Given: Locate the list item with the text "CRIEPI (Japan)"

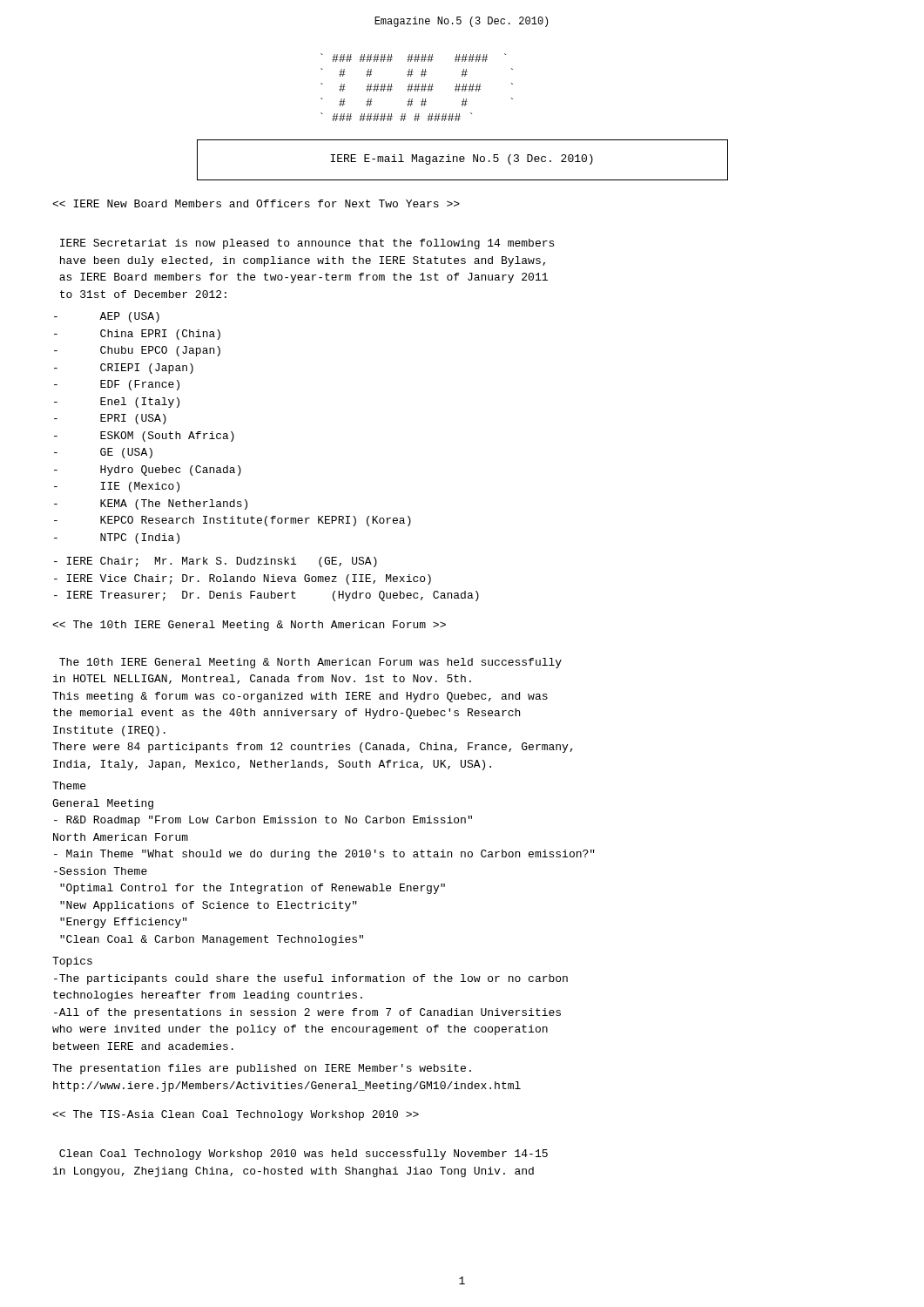Looking at the screenshot, I should pyautogui.click(x=124, y=368).
